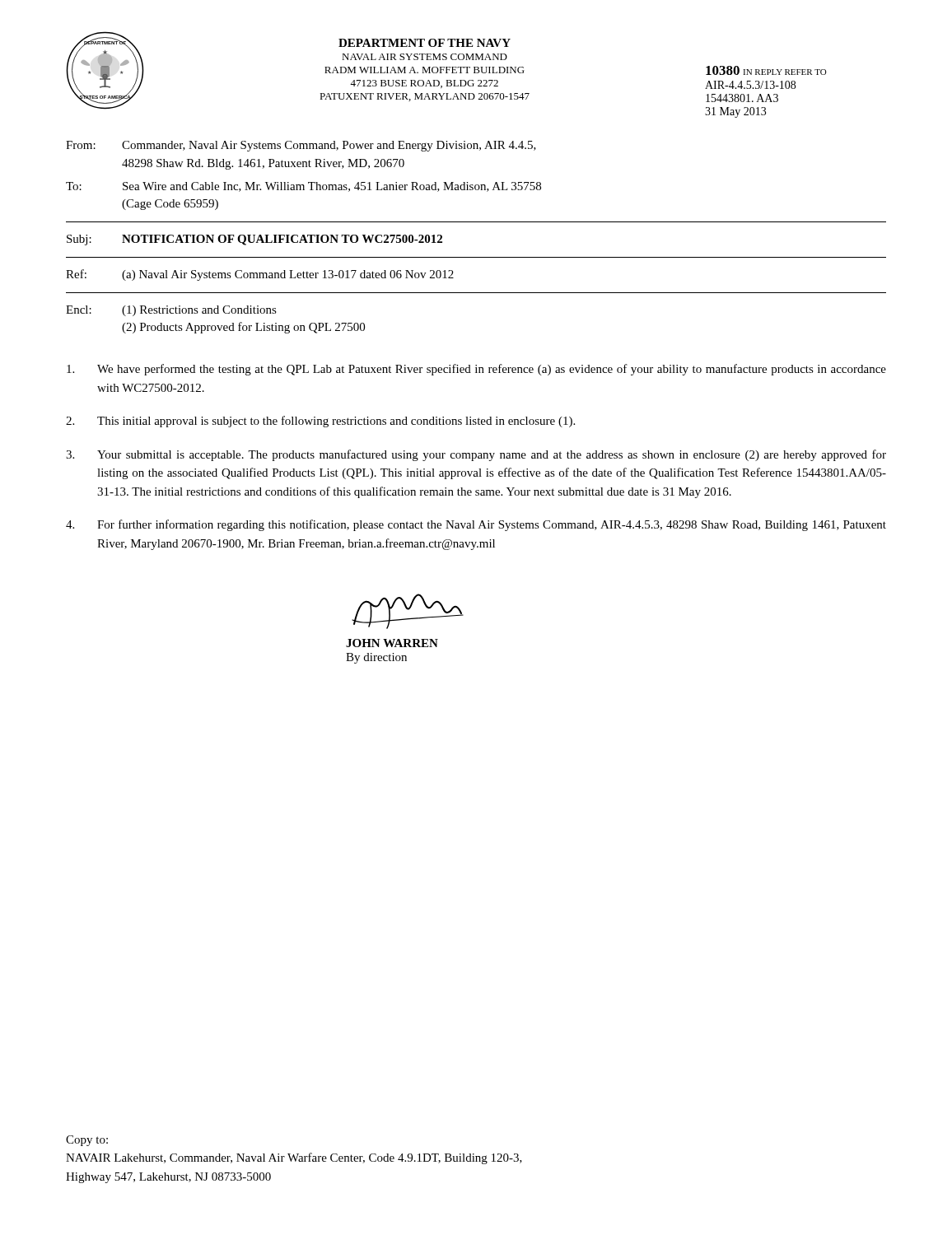
Task: Point to the block starting "10380 IN REPLY"
Action: [796, 91]
